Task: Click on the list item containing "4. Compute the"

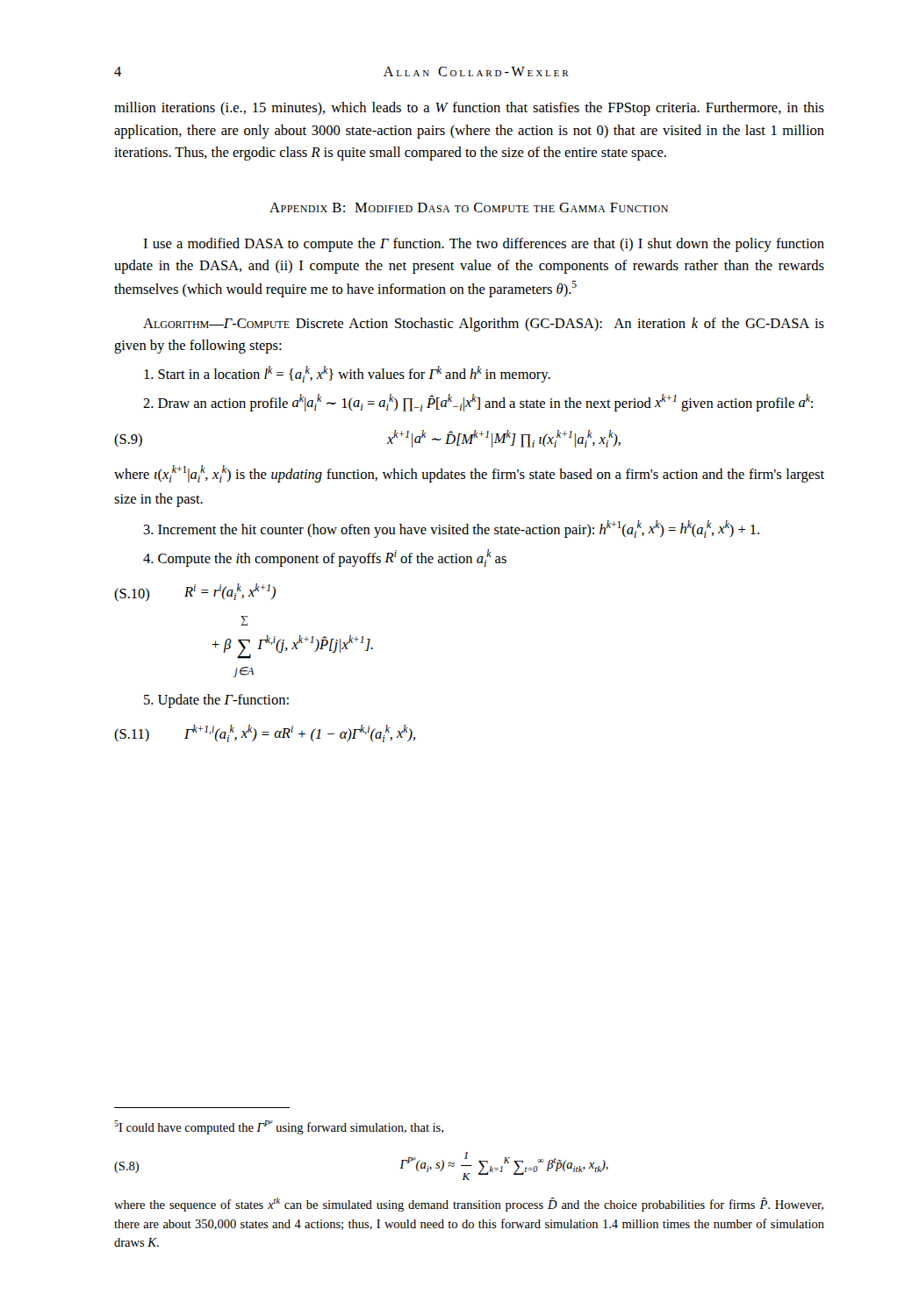Action: click(325, 558)
